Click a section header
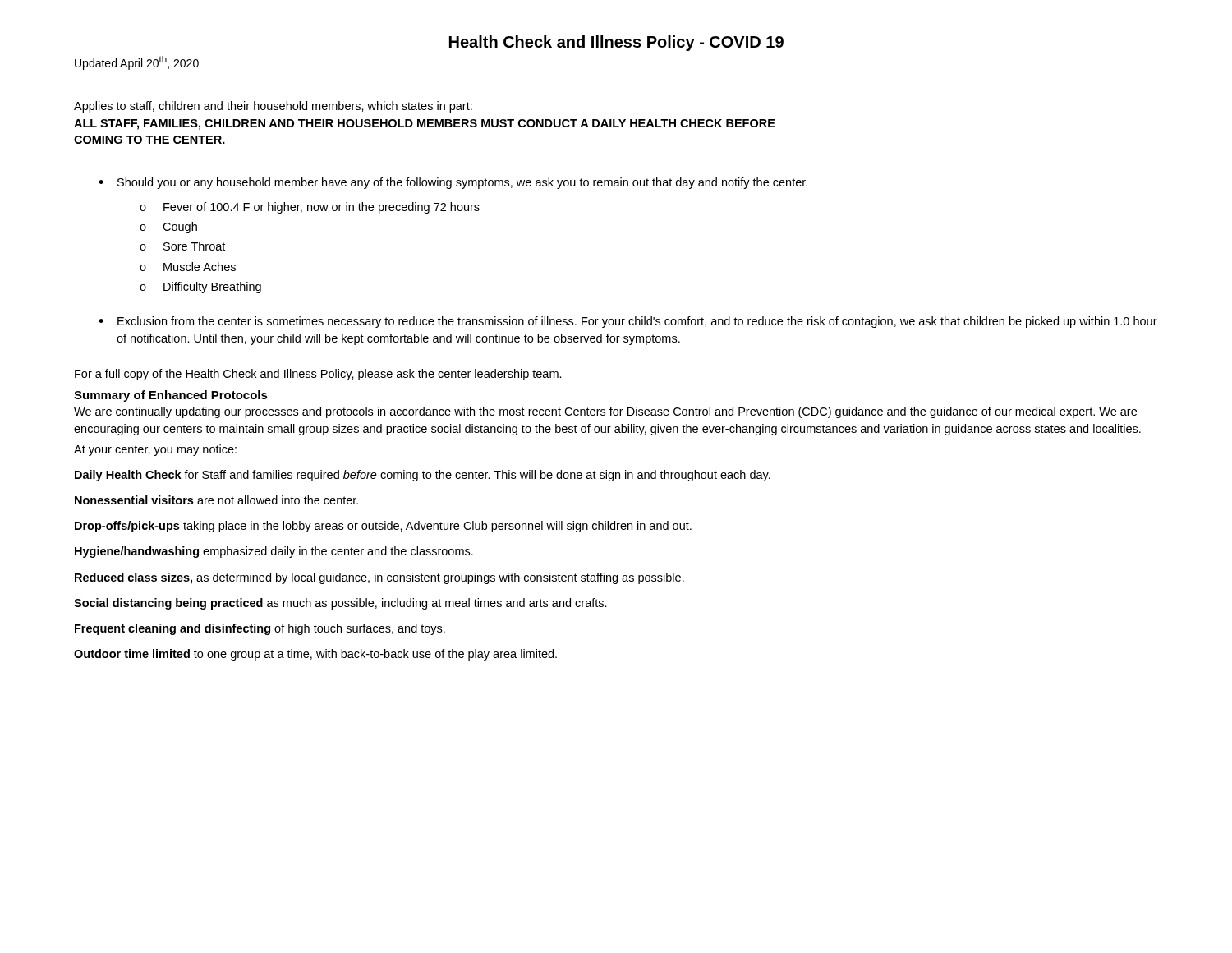Image resolution: width=1232 pixels, height=953 pixels. click(x=171, y=395)
